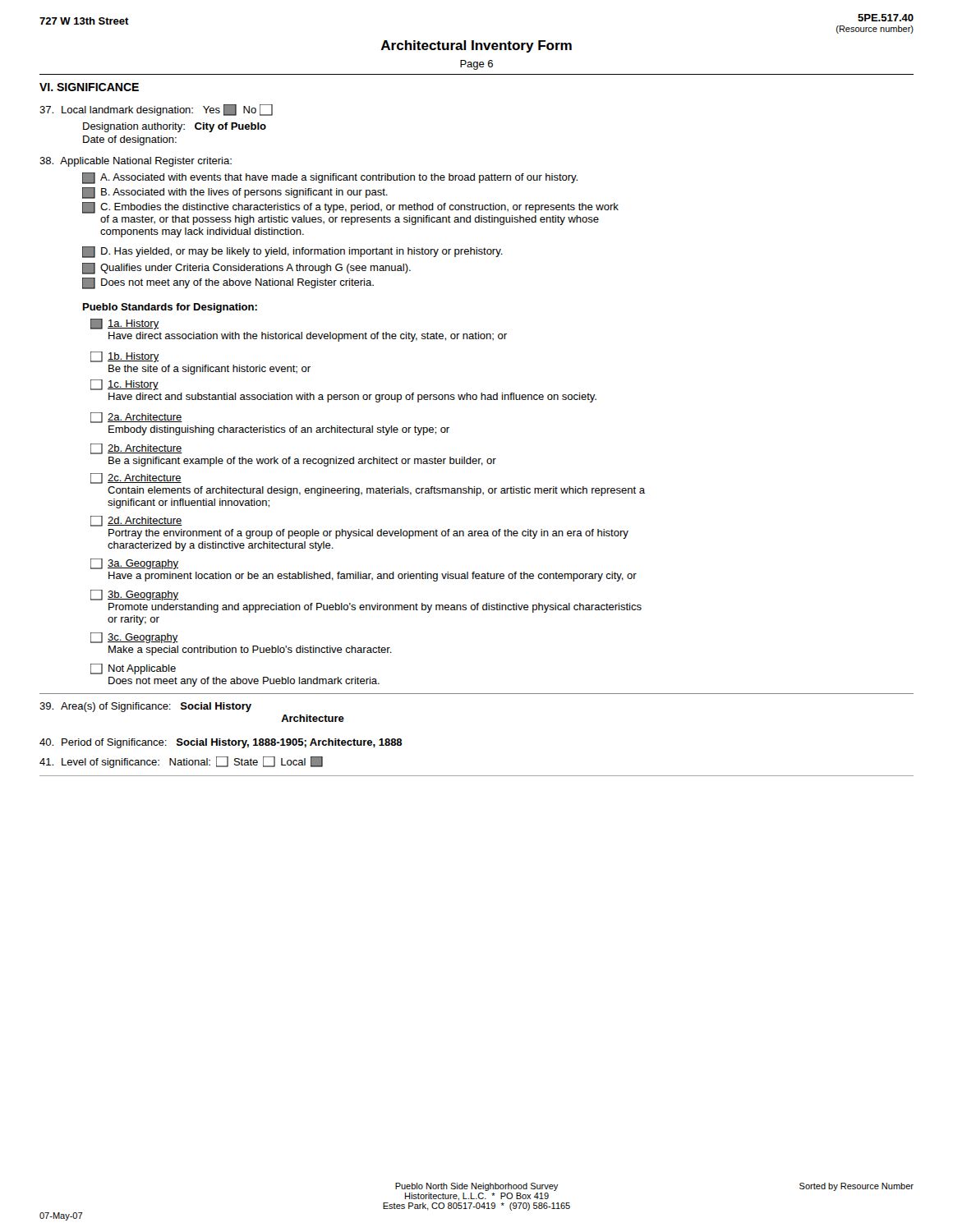This screenshot has width=953, height=1232.
Task: Navigate to the region starting "1b. History Be"
Action: coord(201,362)
